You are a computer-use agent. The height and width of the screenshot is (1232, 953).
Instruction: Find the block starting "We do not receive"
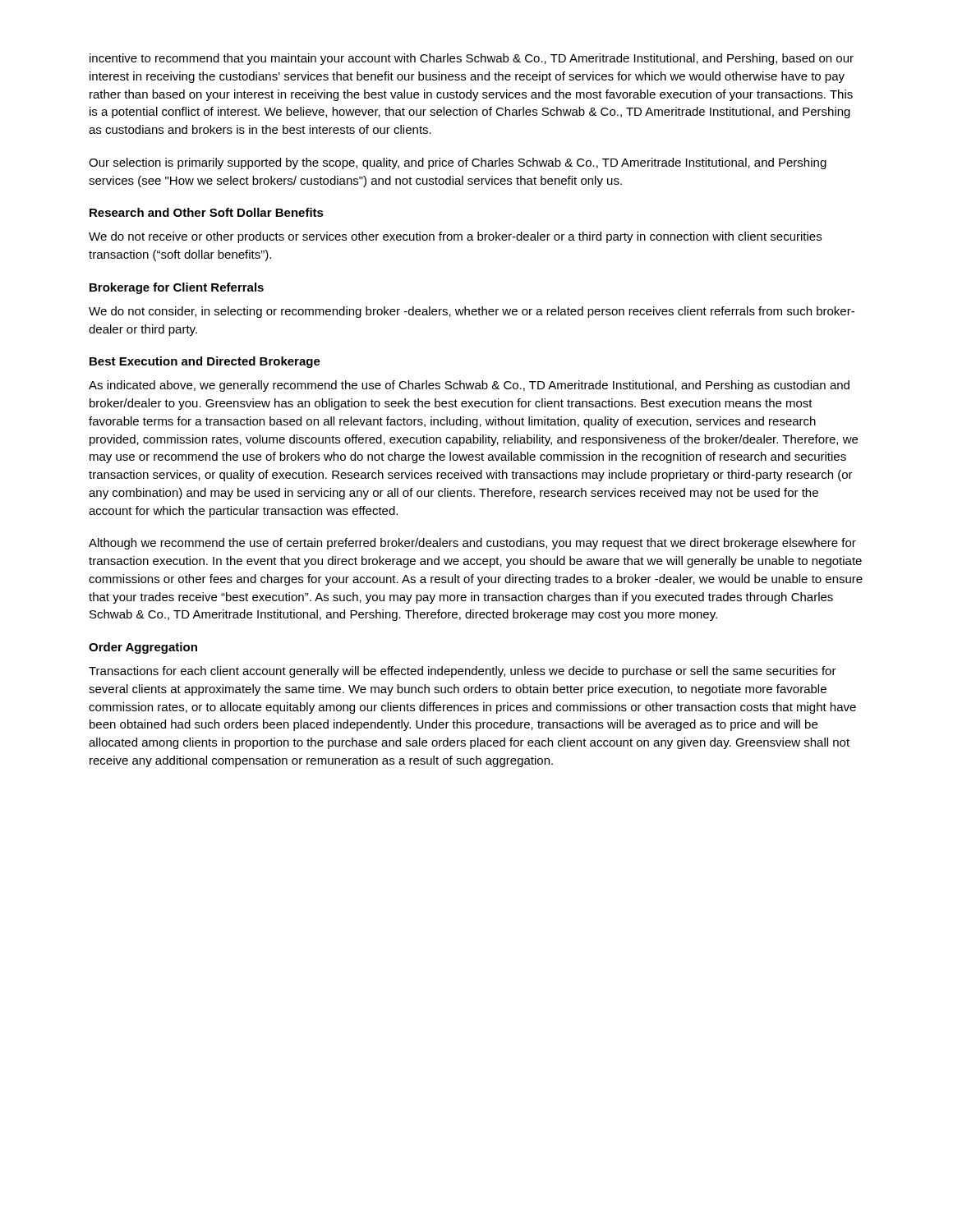(x=455, y=245)
